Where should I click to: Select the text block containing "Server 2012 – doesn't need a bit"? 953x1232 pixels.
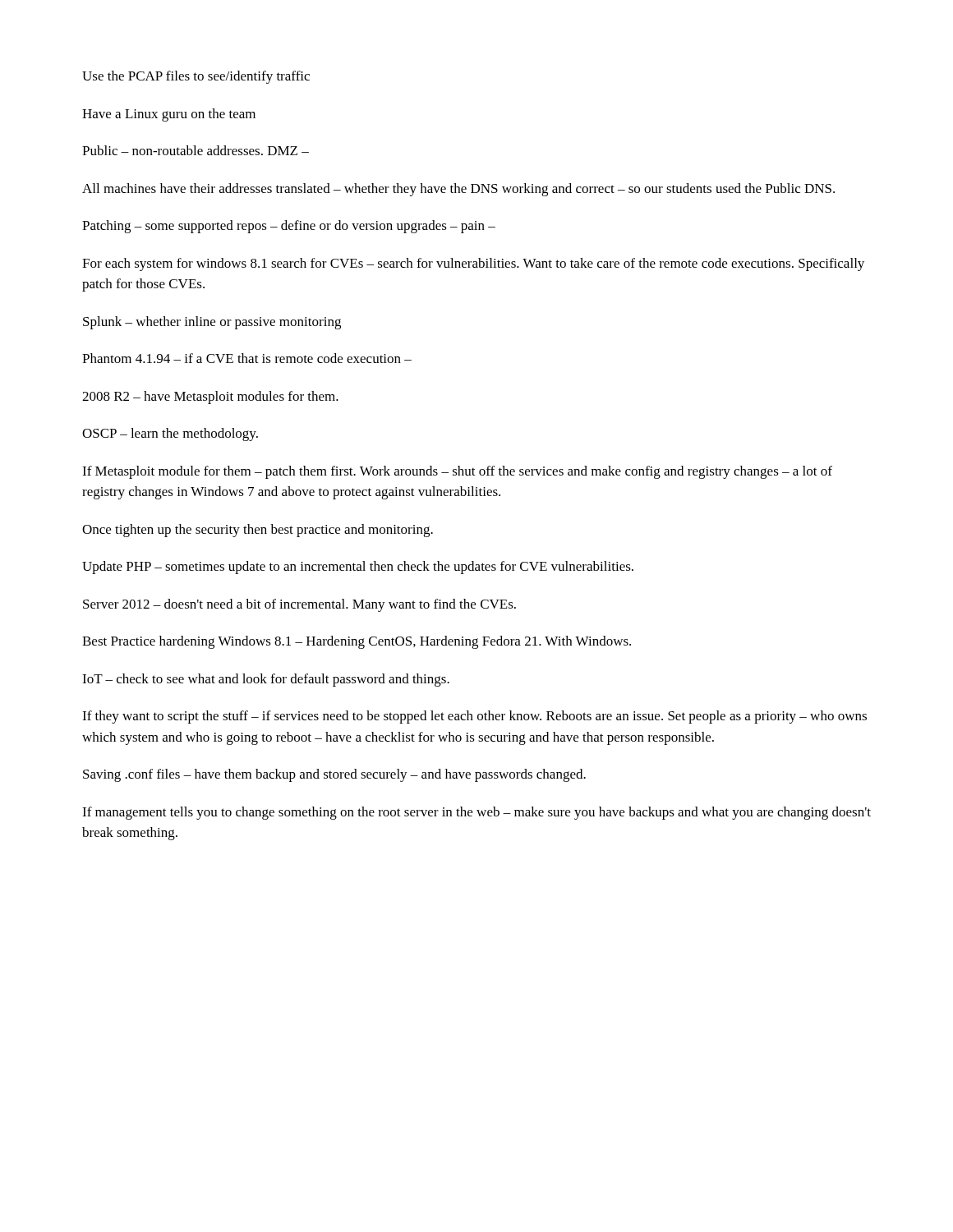coord(299,604)
